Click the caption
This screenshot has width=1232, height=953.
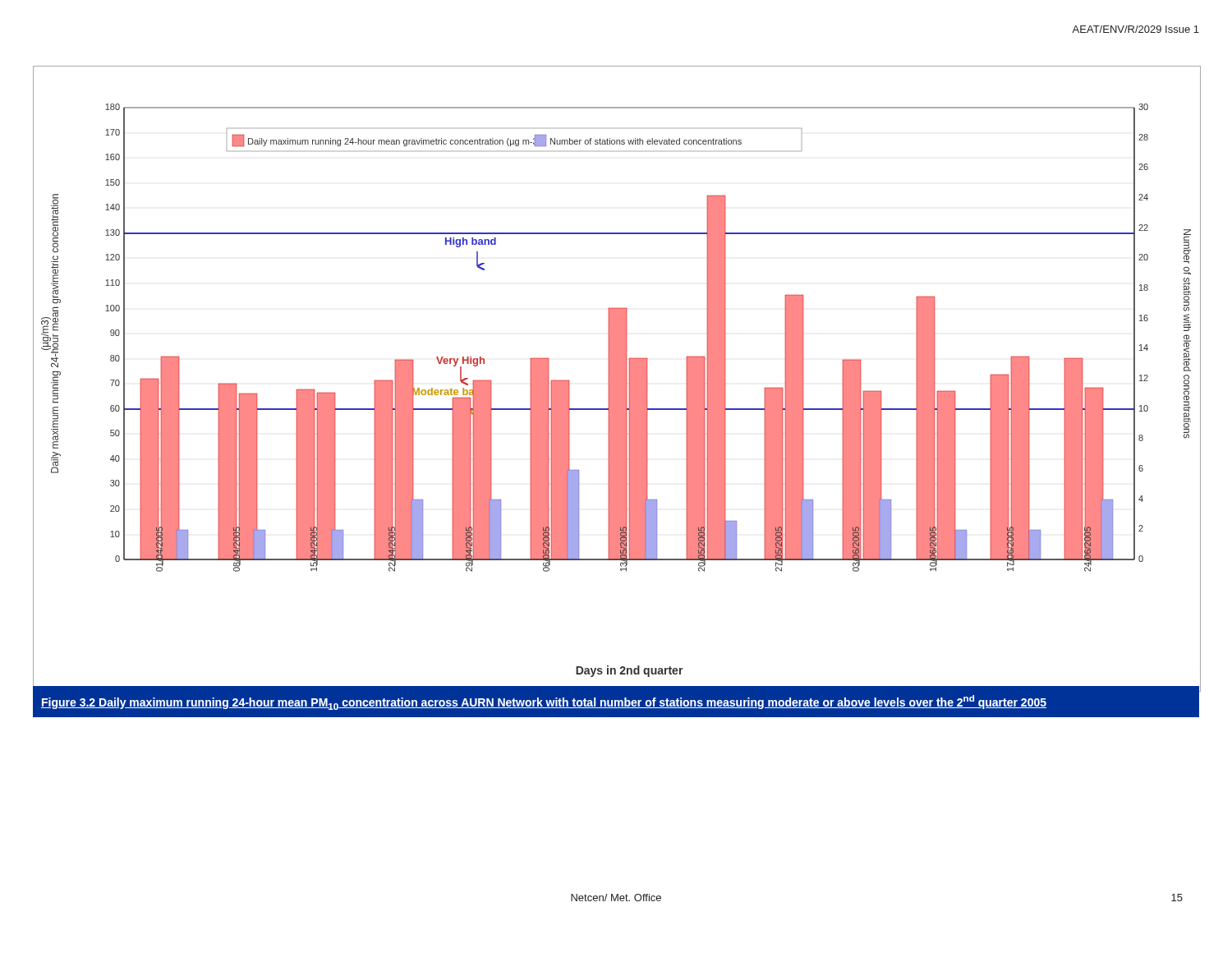point(544,702)
